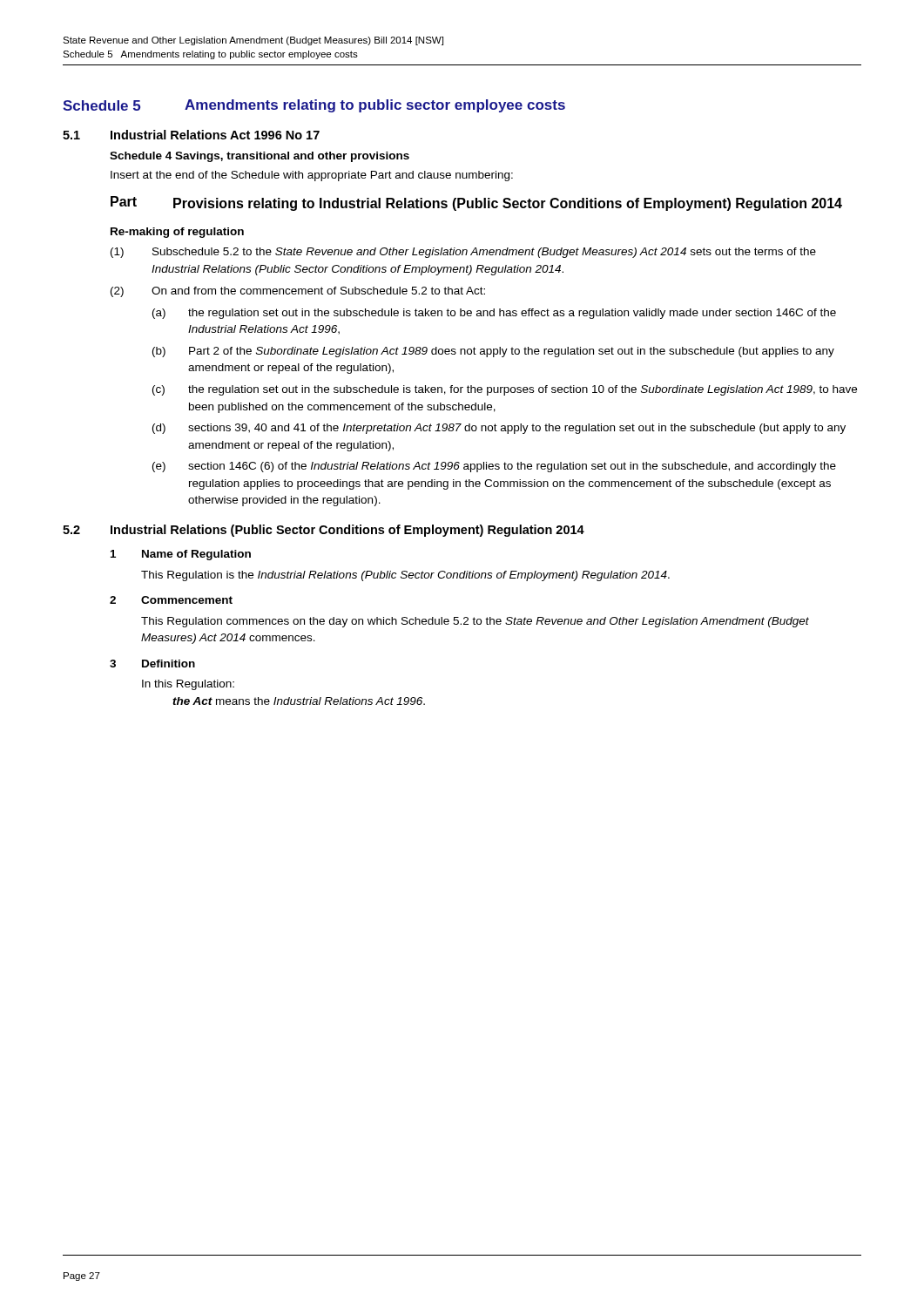Click on the passage starting "3 Definition"
Screen dimensions: 1307x924
click(153, 664)
